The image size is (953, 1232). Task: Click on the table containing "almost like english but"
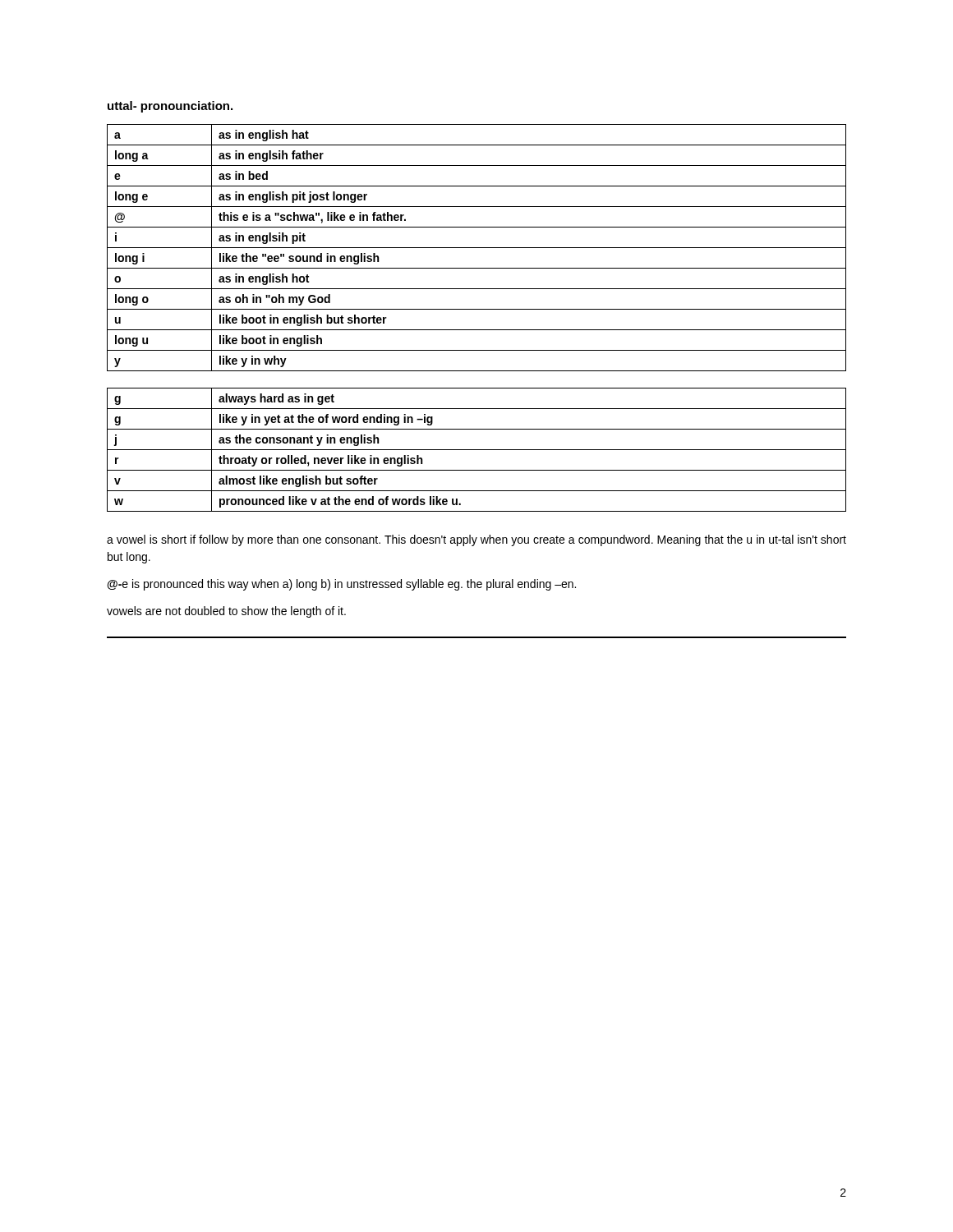click(x=476, y=450)
